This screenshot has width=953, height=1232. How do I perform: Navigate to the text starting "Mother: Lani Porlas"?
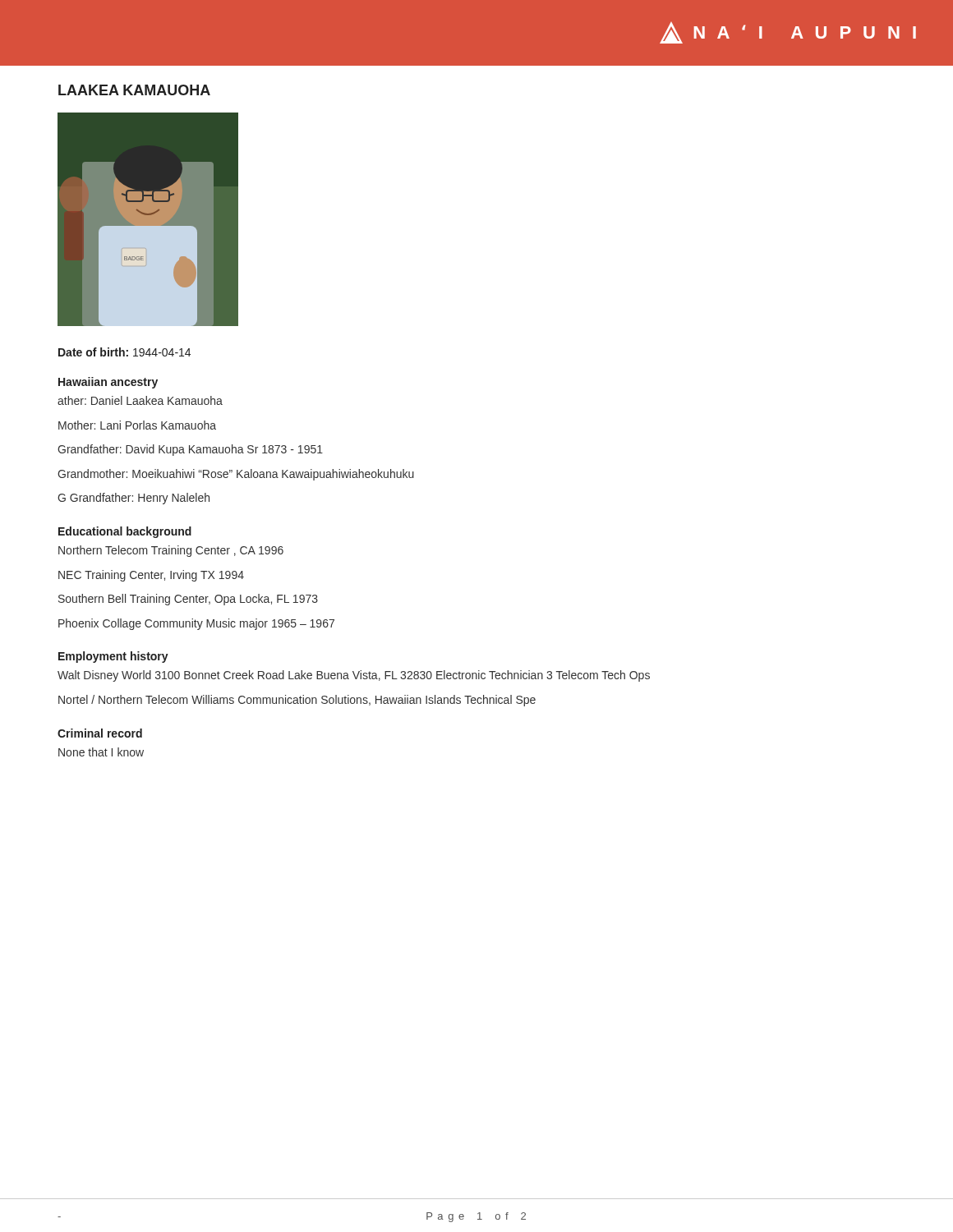[137, 425]
